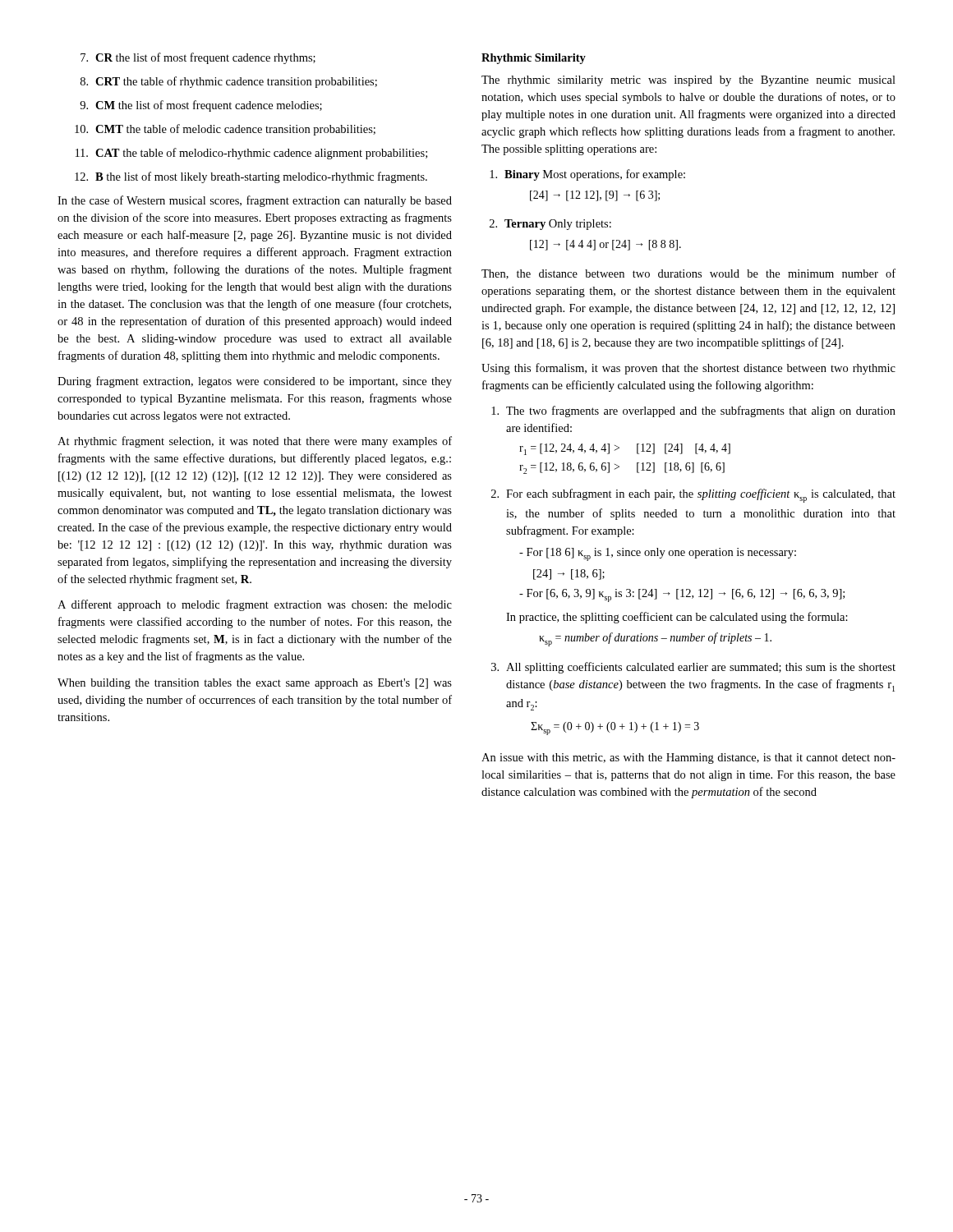Navigate to the text starting "3. All splitting coefficients calculated earlier"
953x1232 pixels.
(x=693, y=668)
